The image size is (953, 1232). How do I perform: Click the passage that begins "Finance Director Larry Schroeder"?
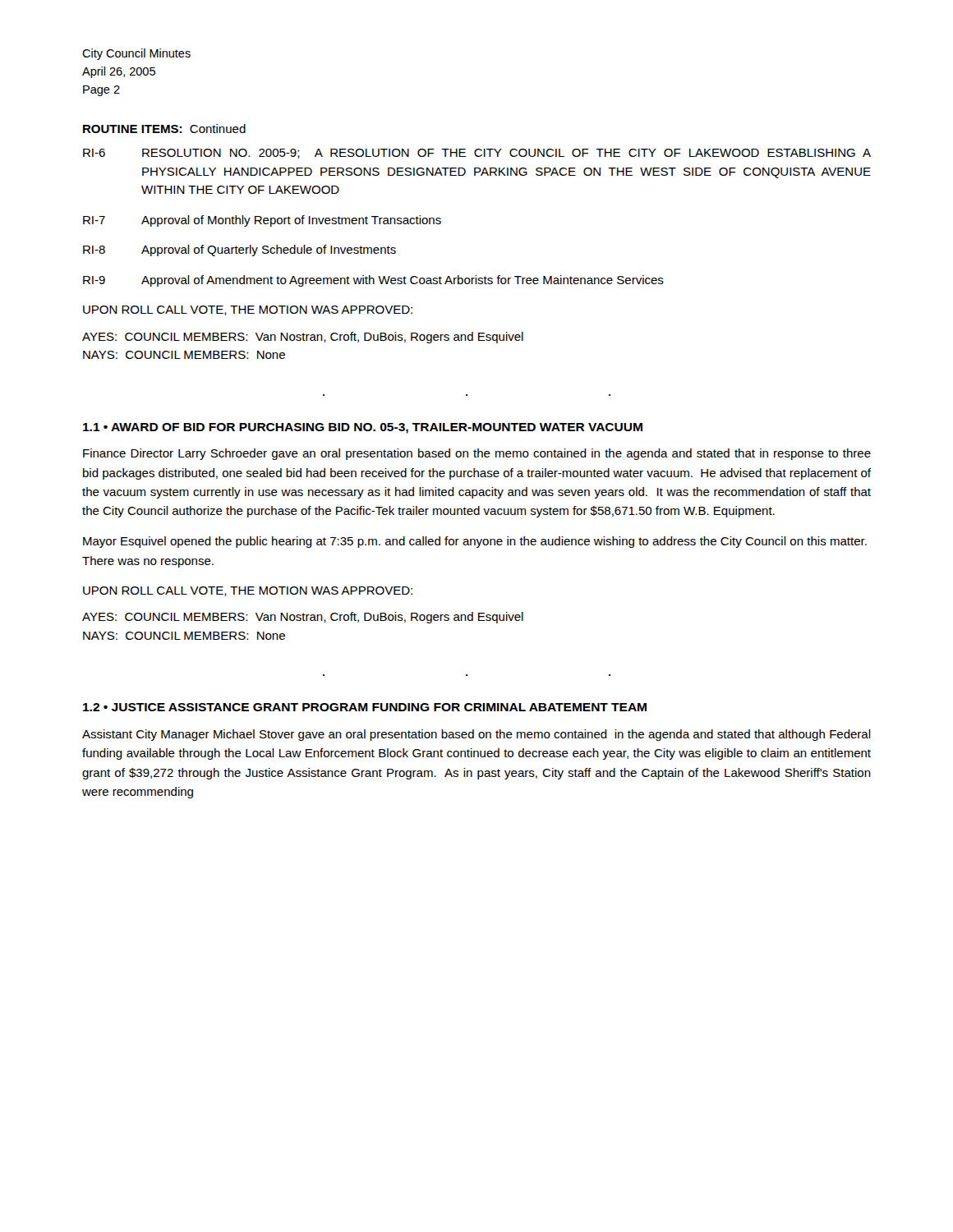coord(476,482)
